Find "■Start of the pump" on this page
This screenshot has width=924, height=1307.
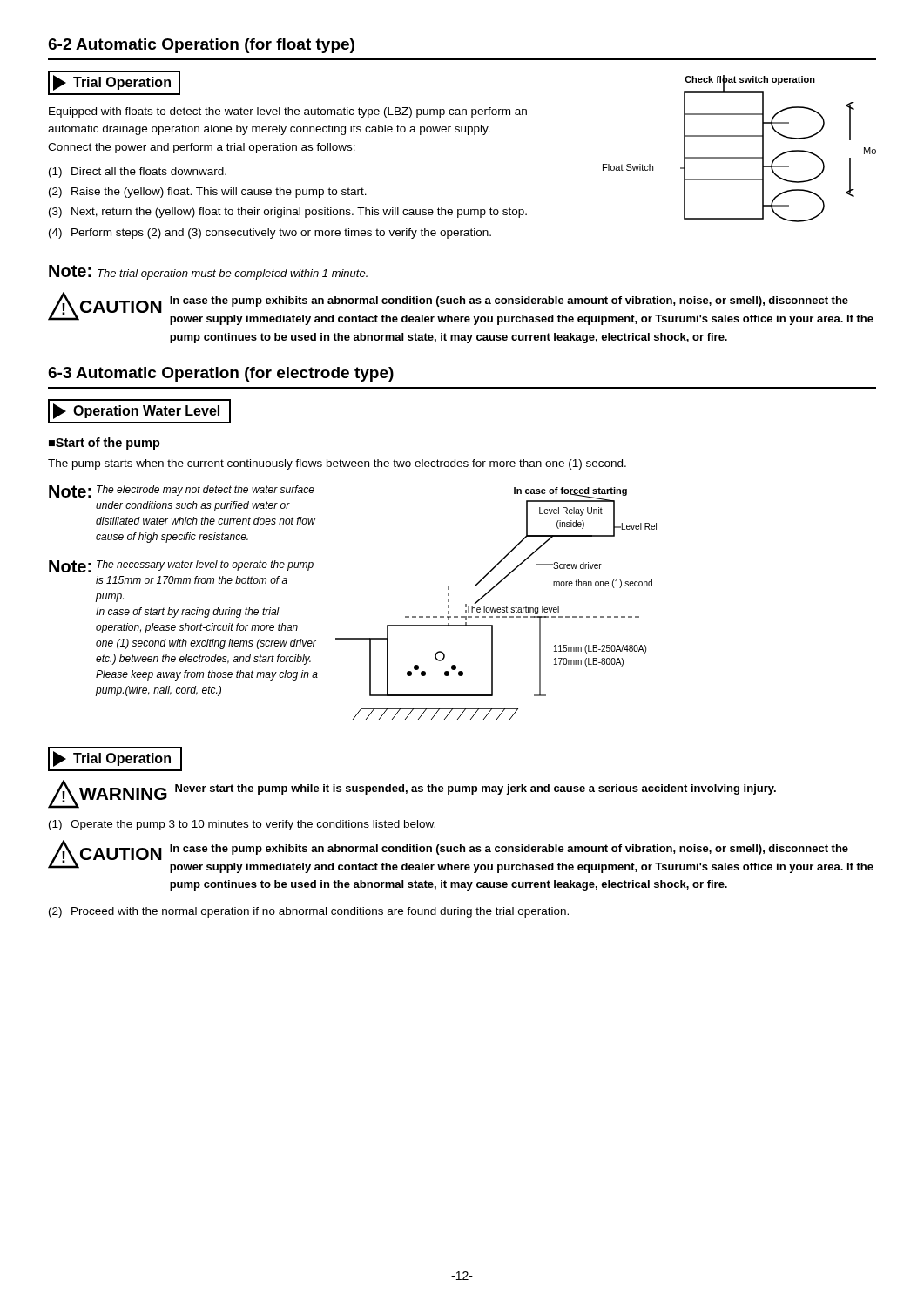tap(104, 443)
